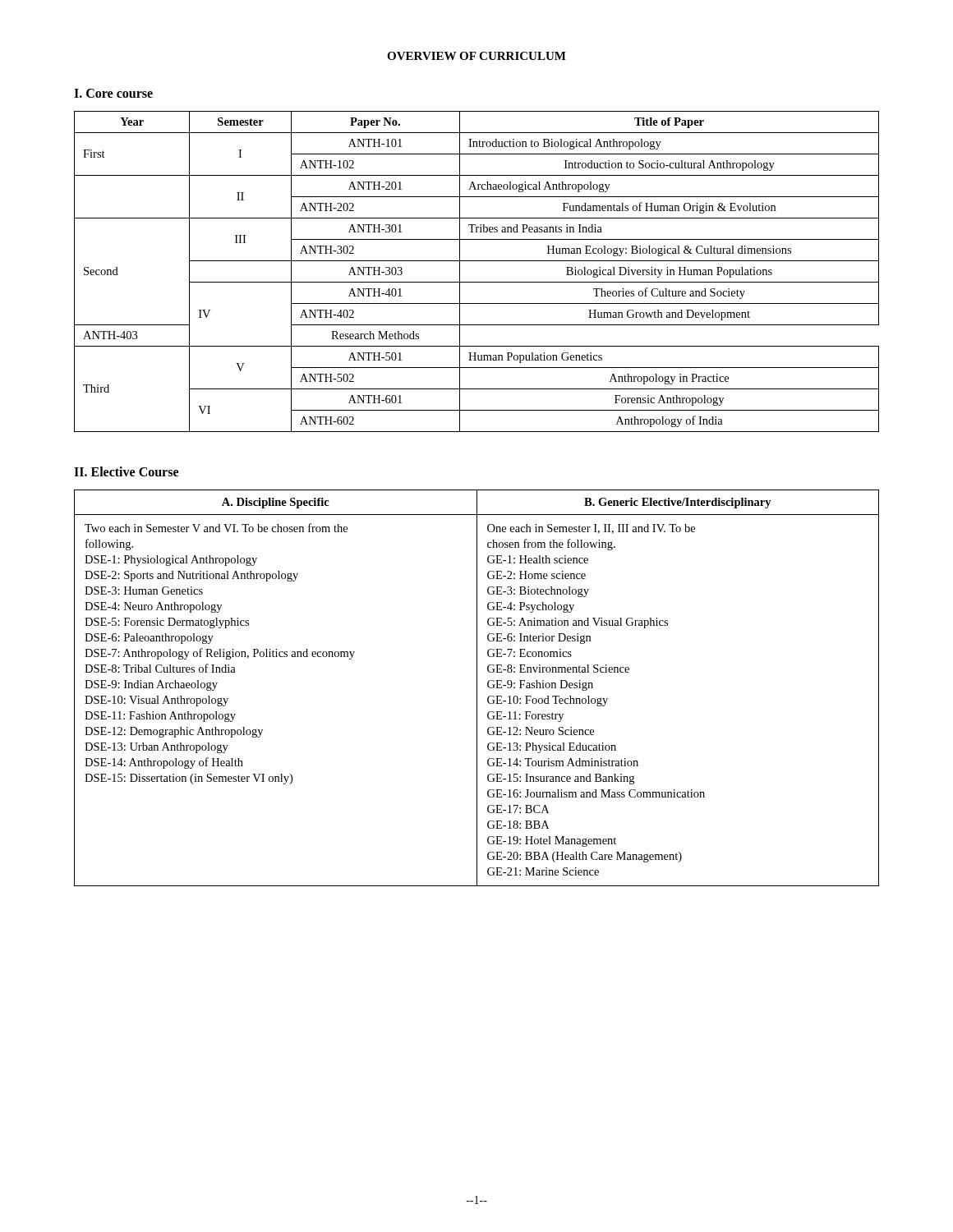Click where it says "II. Elective Course"
The width and height of the screenshot is (953, 1232).
(x=126, y=472)
